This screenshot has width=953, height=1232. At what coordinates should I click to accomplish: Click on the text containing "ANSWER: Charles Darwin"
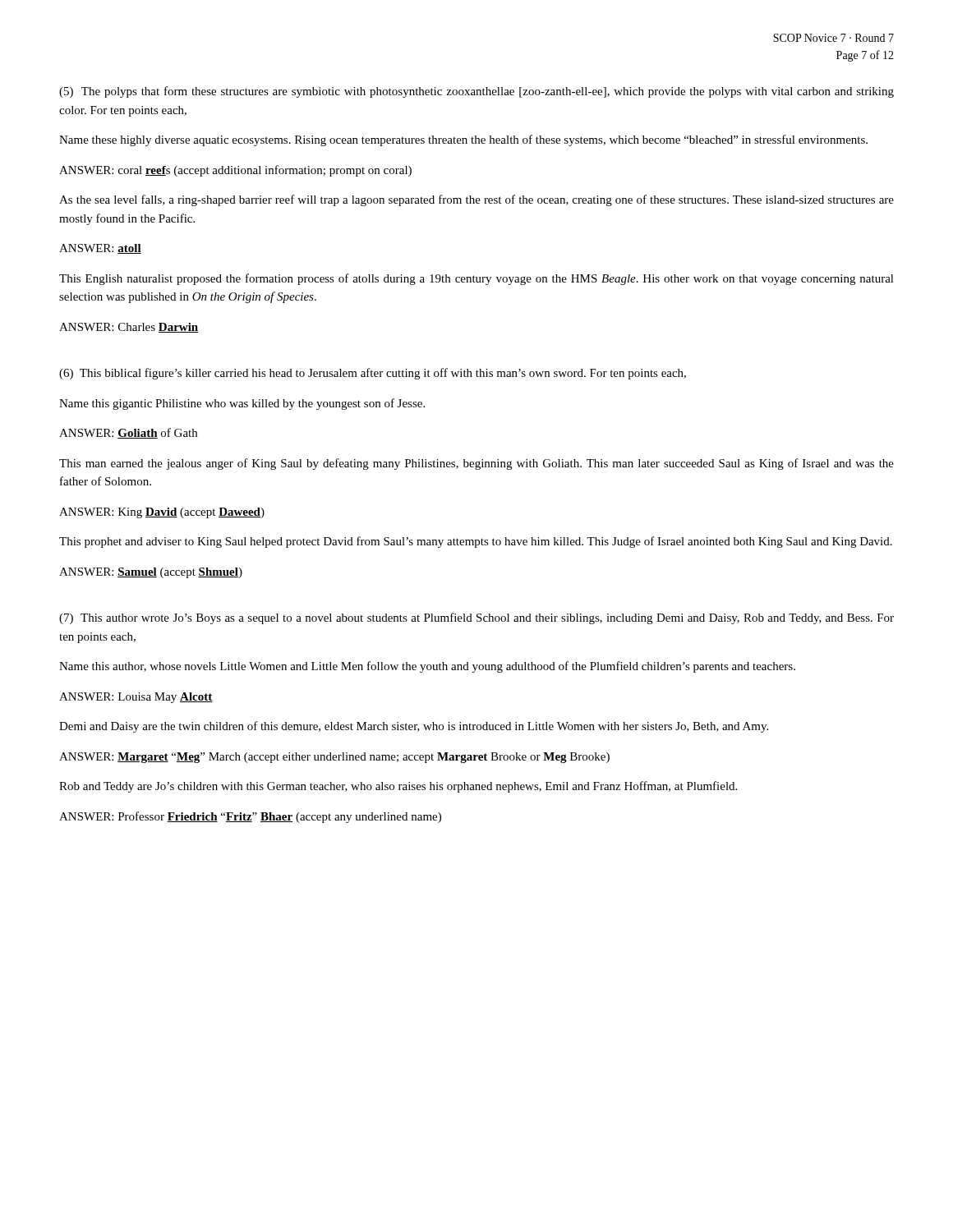click(129, 326)
